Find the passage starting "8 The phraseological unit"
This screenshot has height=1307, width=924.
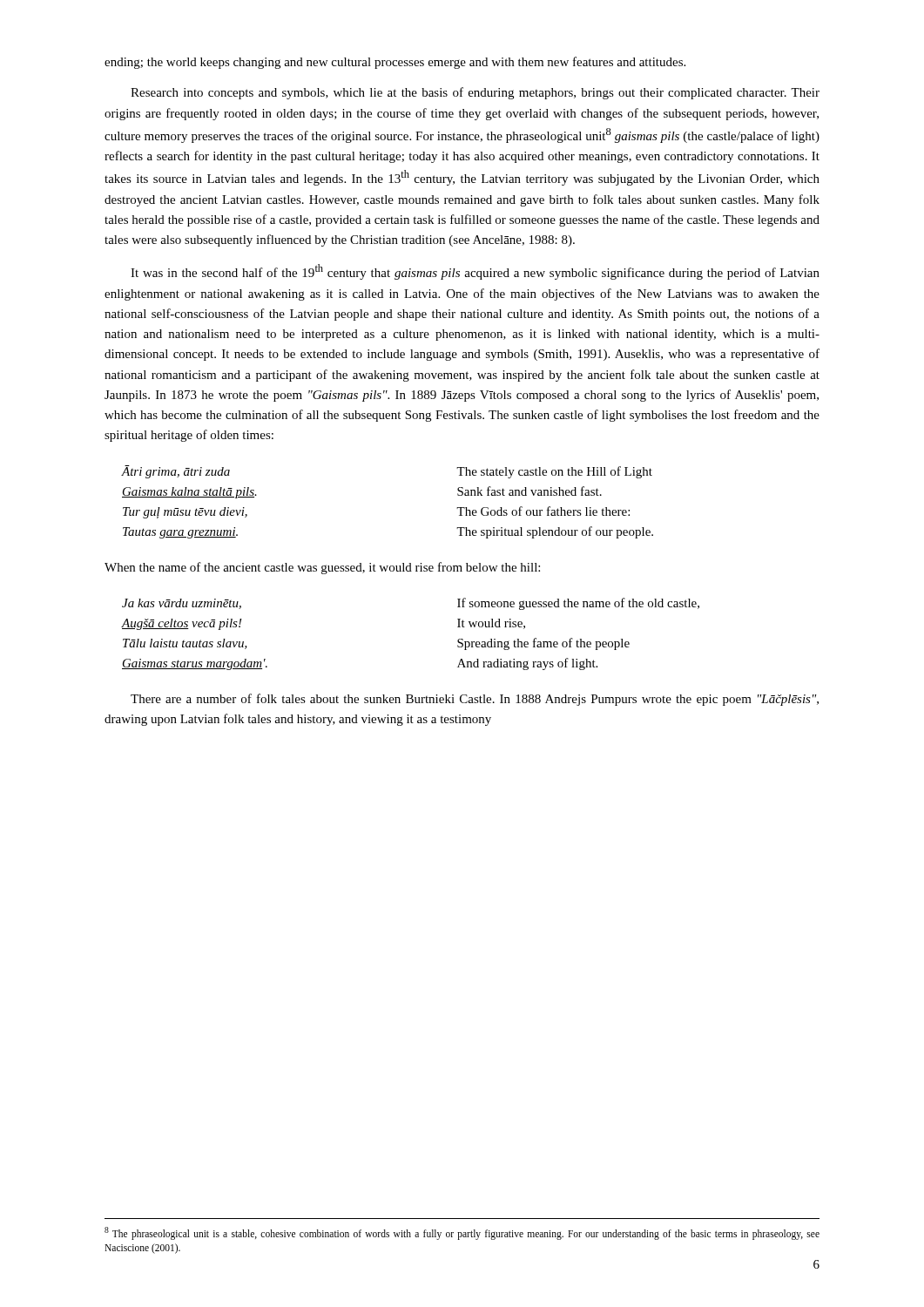(462, 1239)
